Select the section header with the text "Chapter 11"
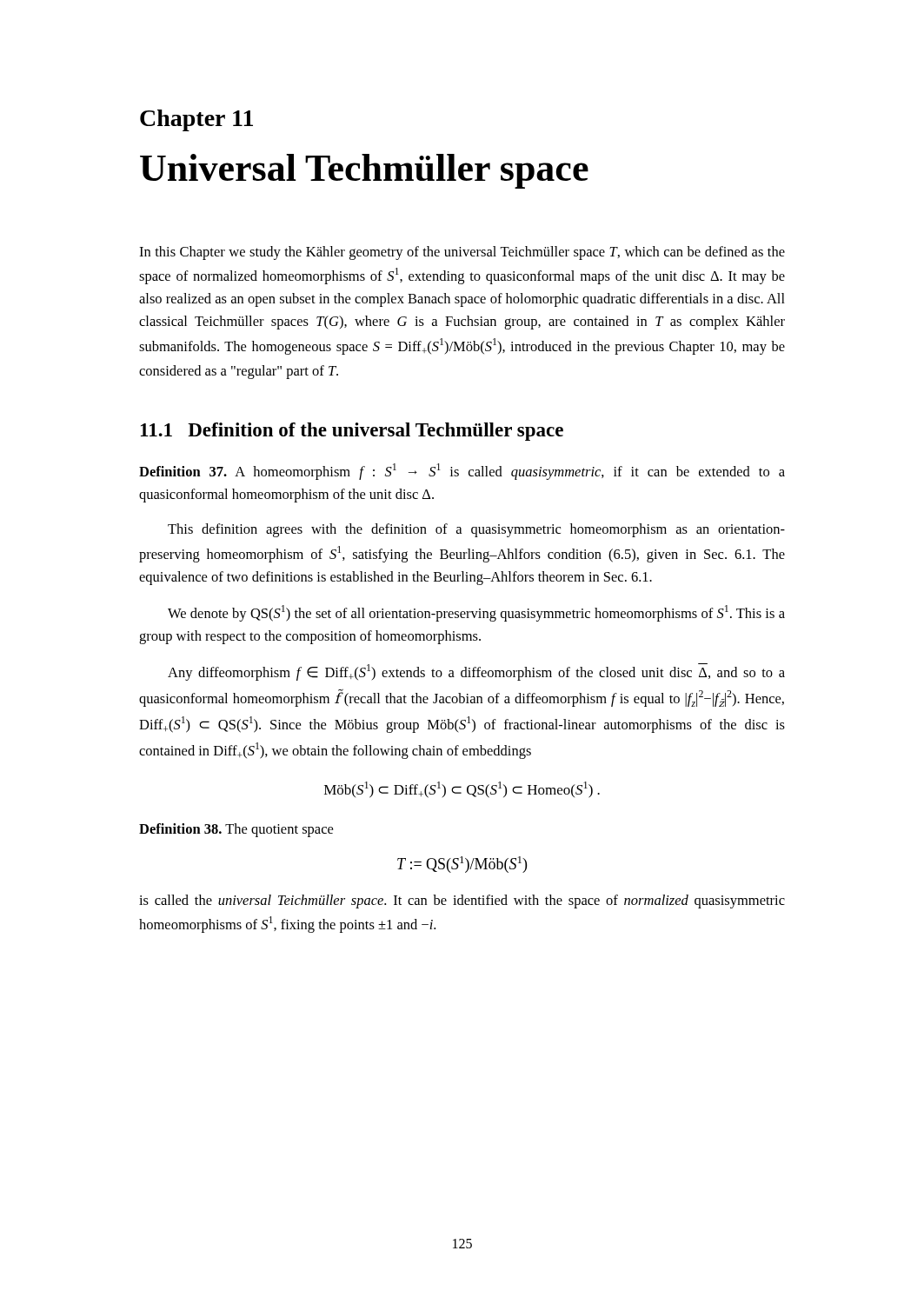 197,118
